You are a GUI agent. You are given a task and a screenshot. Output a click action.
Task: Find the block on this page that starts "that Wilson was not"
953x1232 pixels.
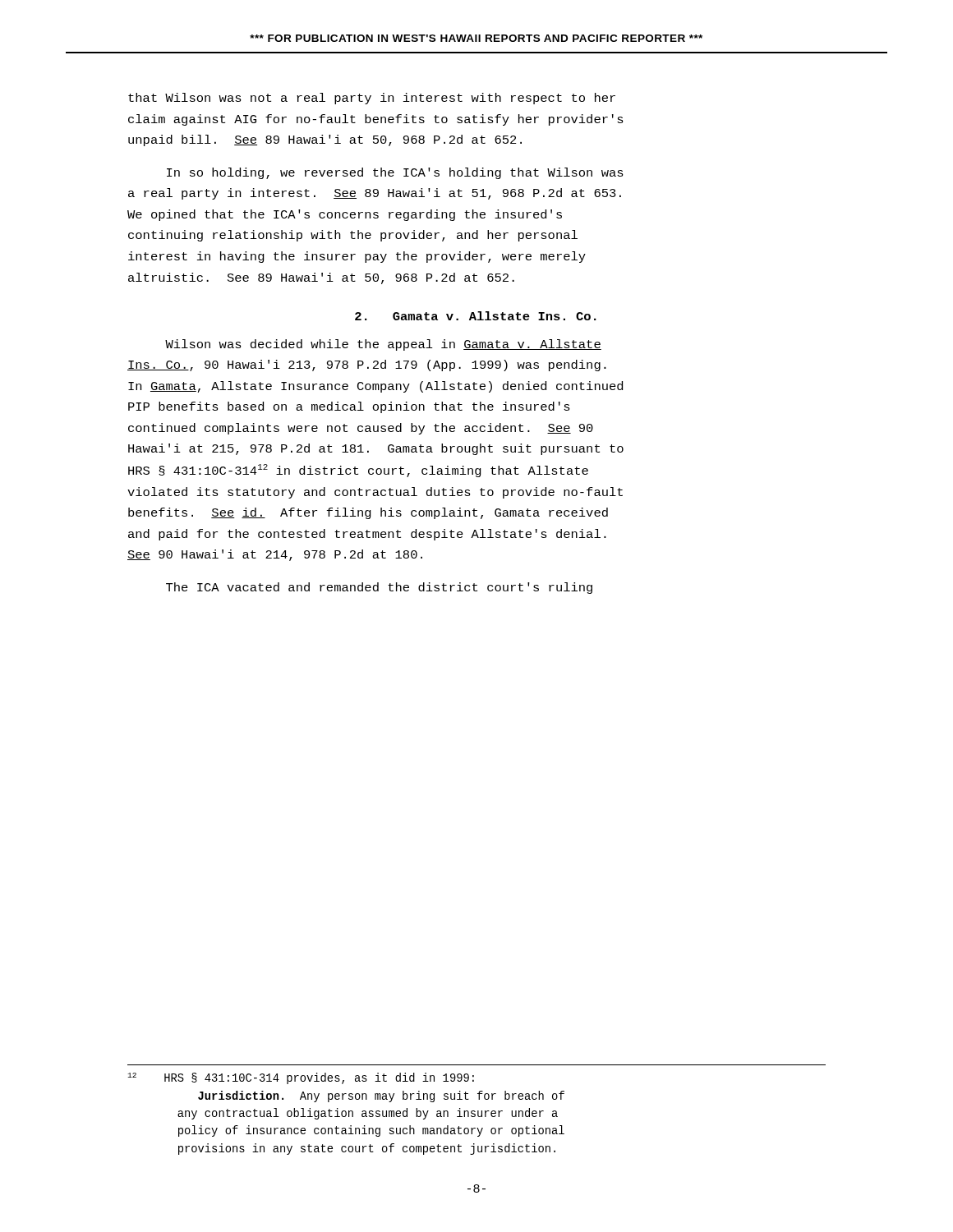tap(376, 120)
